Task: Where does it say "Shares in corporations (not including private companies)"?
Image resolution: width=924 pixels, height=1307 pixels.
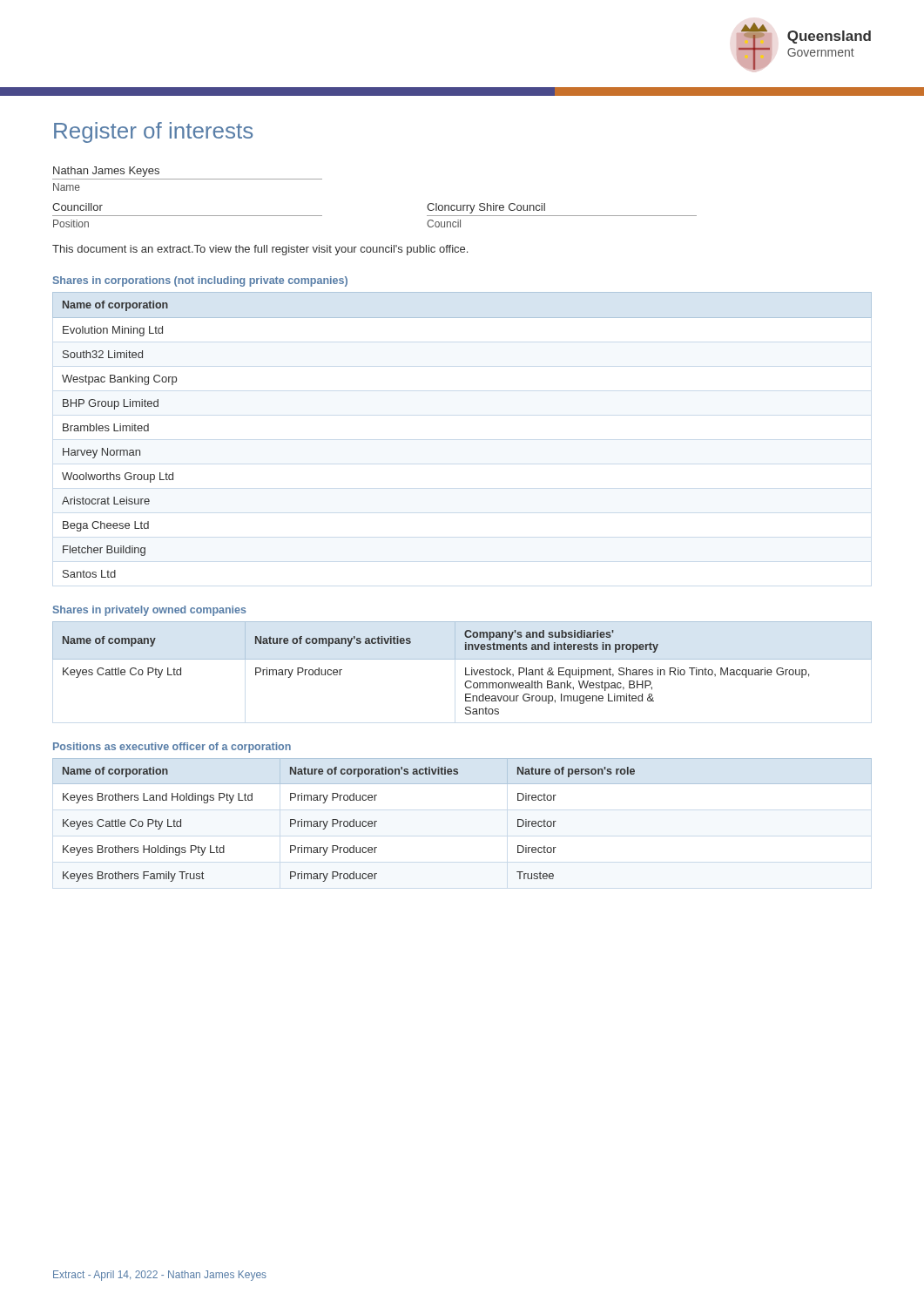Action: click(200, 281)
